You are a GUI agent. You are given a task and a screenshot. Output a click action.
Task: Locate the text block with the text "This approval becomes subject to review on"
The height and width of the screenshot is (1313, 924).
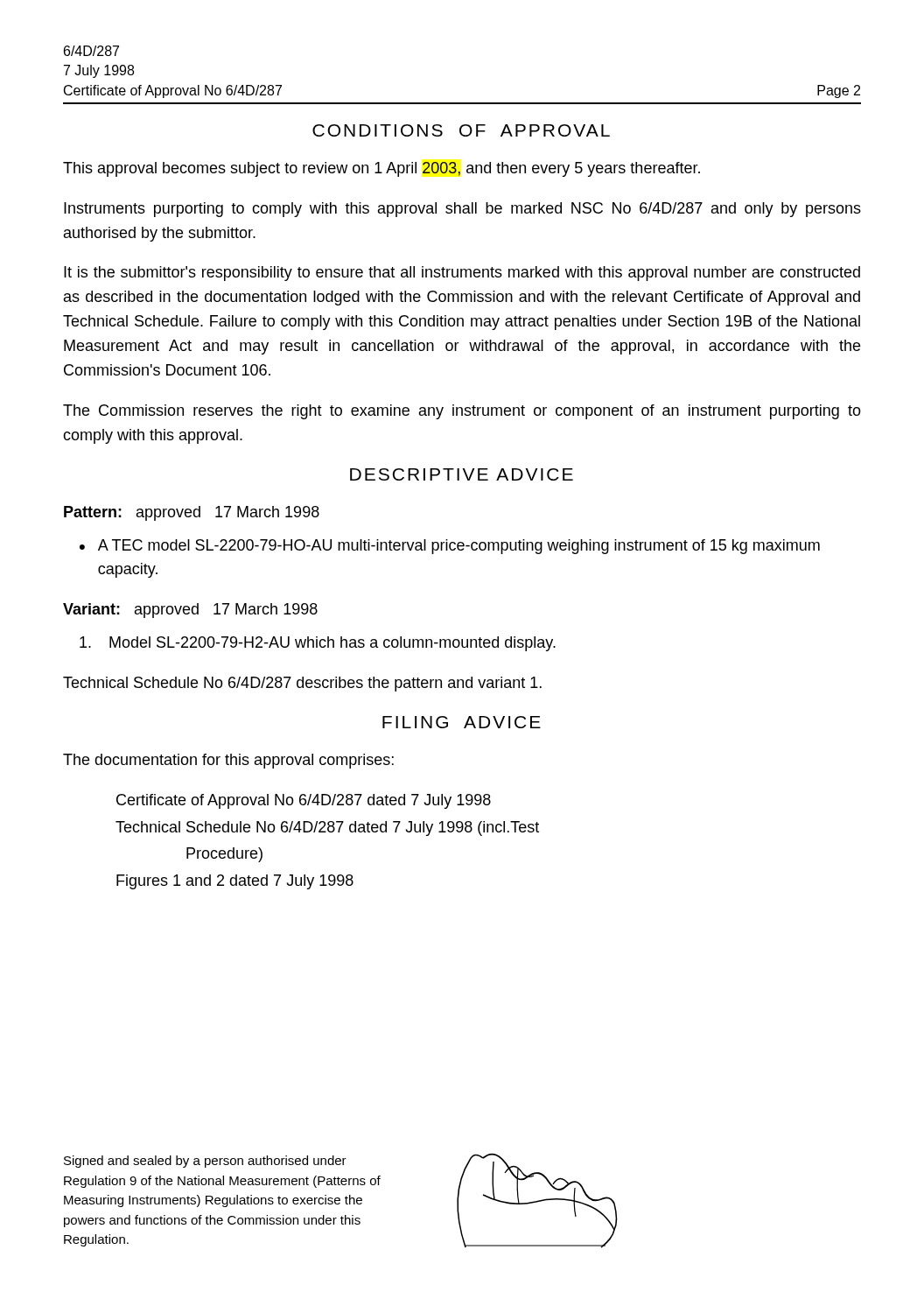pos(462,169)
